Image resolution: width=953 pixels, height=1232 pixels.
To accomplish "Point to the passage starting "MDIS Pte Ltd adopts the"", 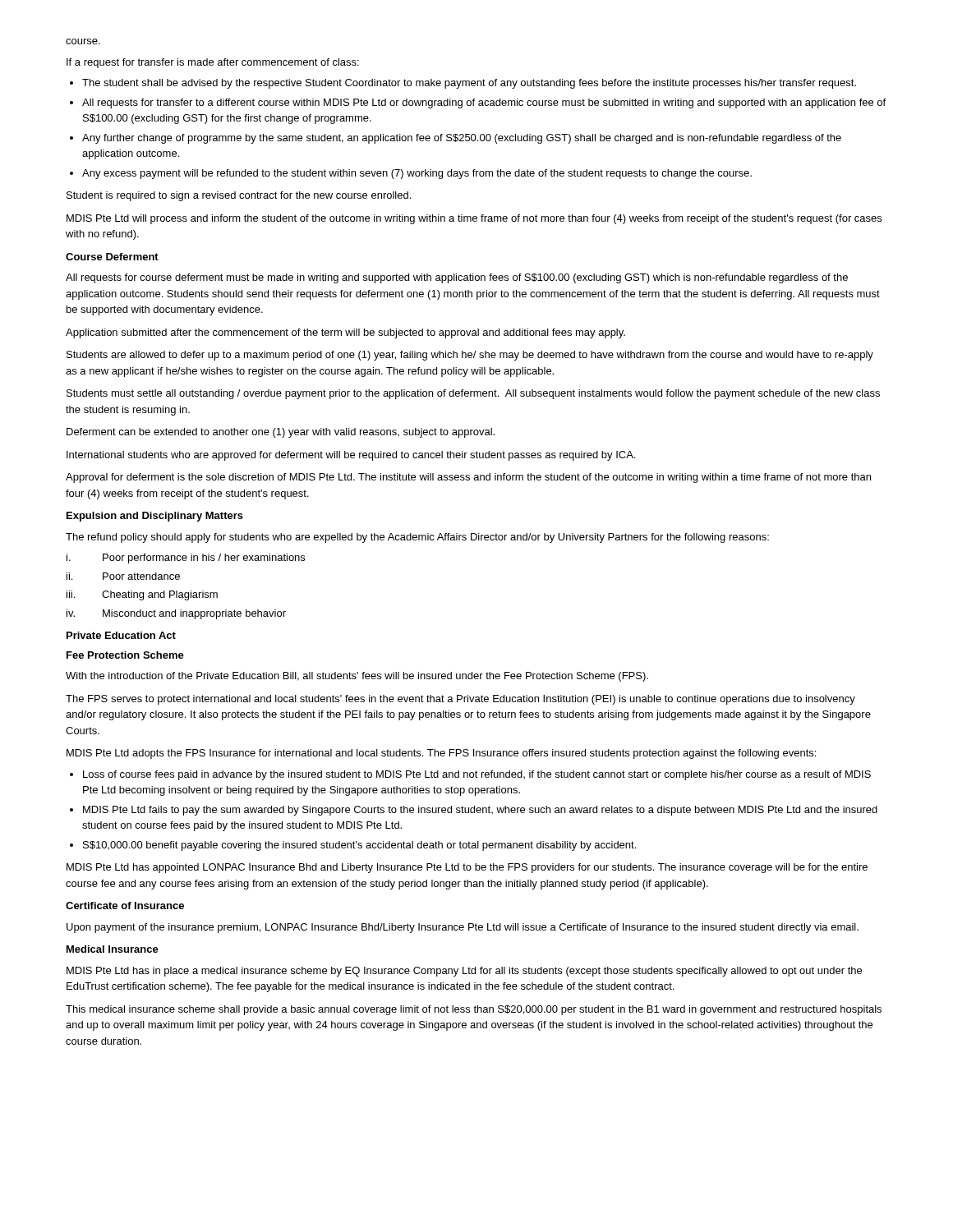I will coord(441,753).
